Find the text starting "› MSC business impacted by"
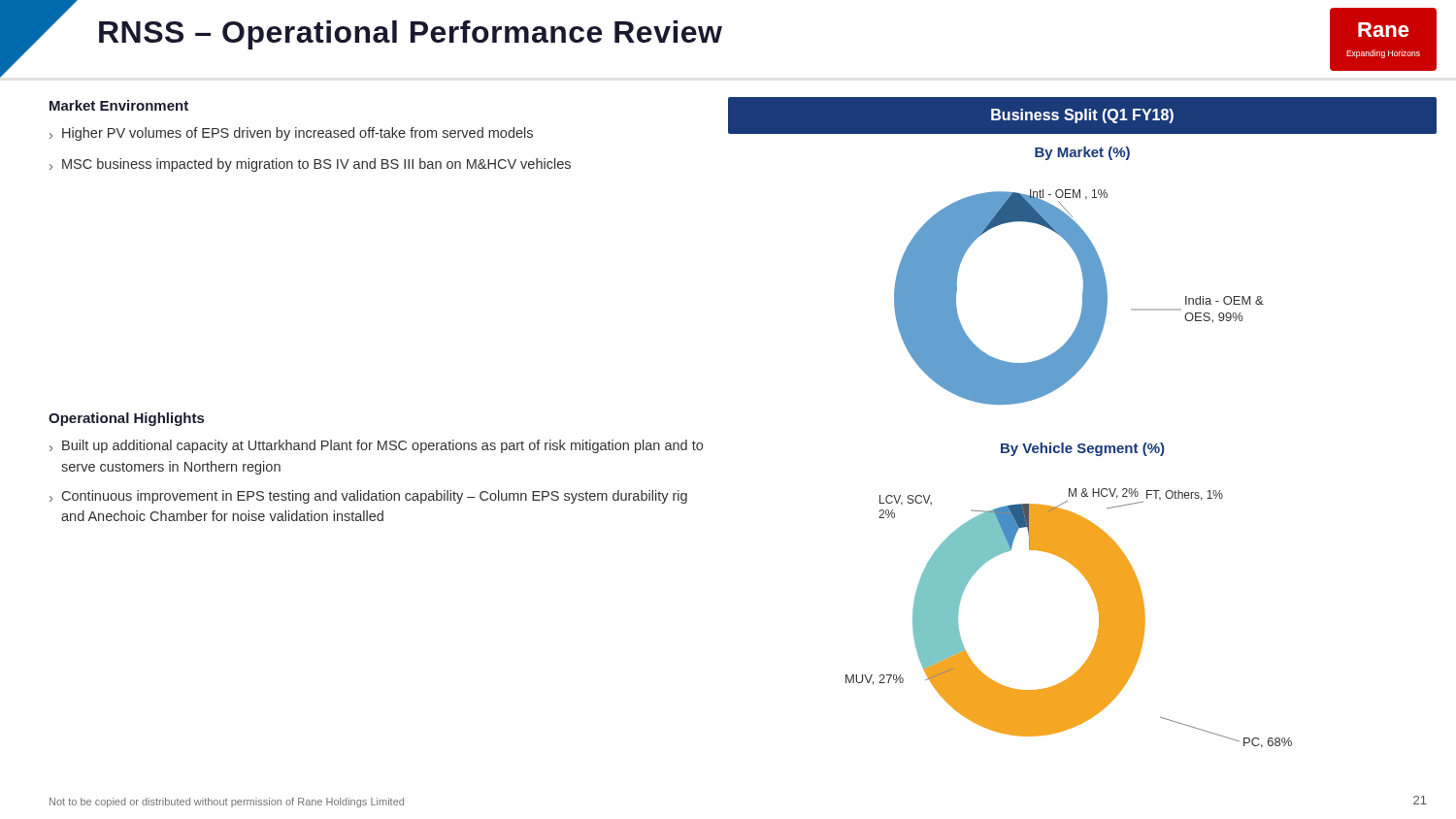This screenshot has height=819, width=1456. tap(310, 165)
